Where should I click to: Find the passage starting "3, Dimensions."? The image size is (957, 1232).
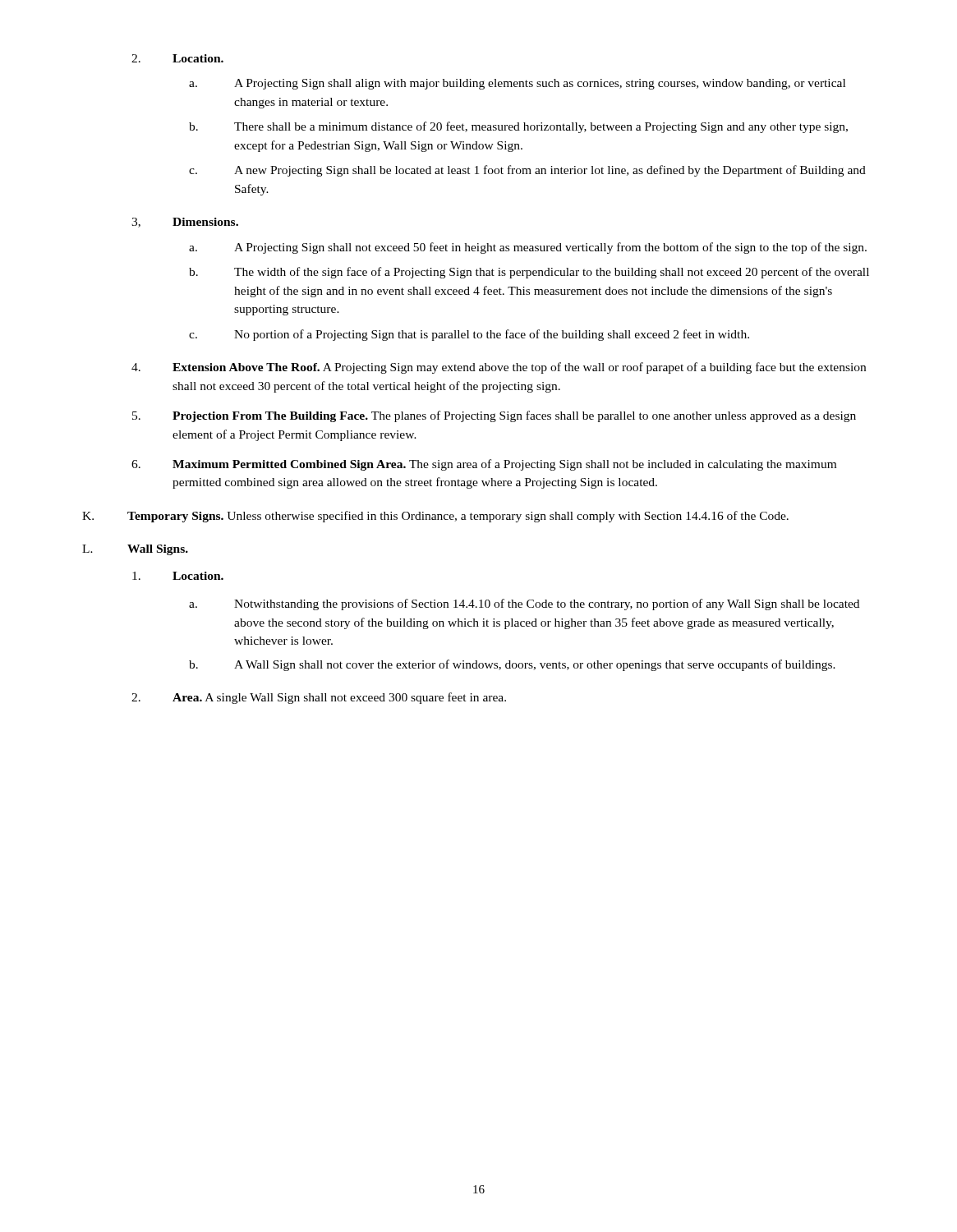[185, 222]
